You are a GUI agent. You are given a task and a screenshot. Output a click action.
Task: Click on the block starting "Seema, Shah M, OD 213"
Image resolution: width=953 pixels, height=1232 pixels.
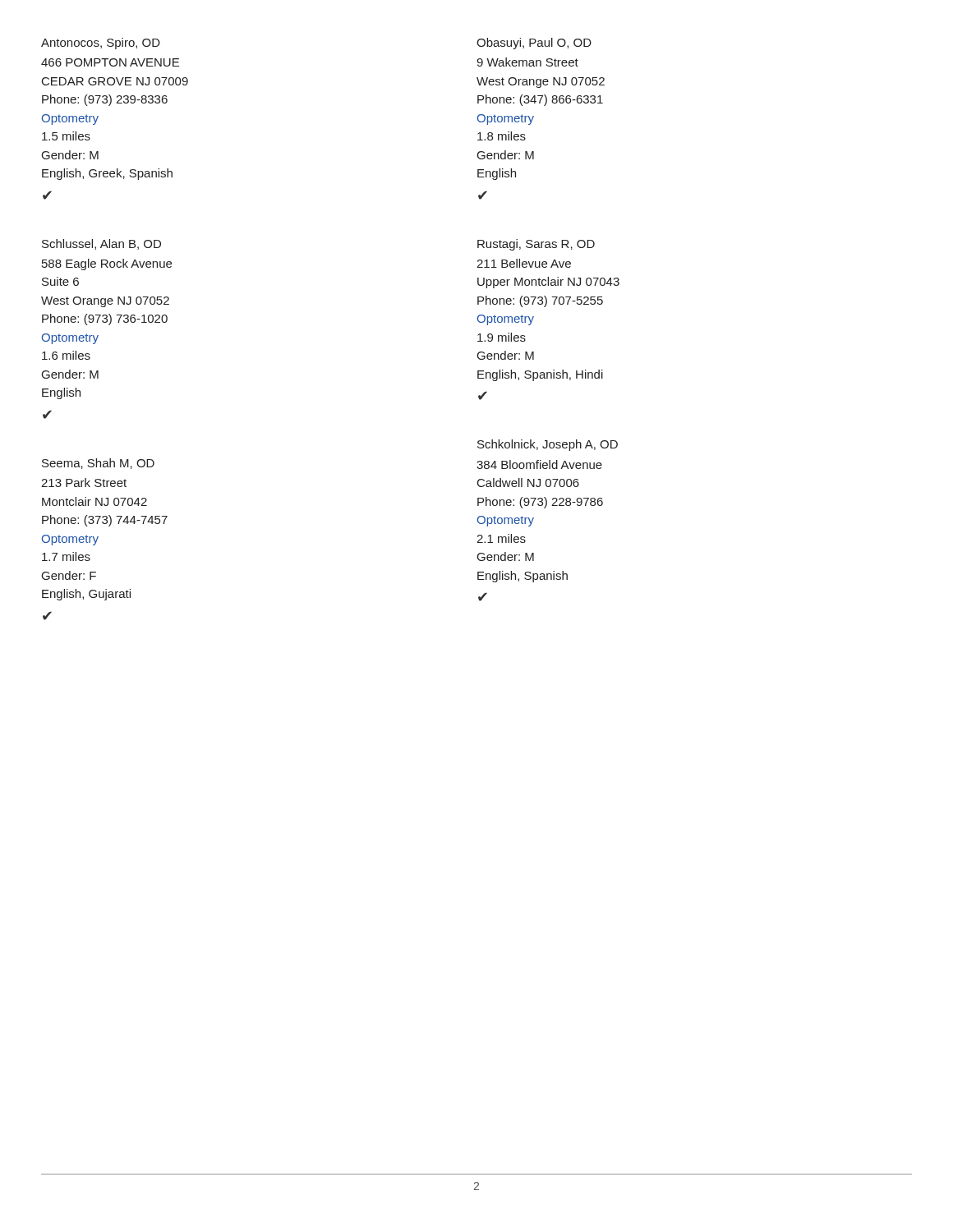point(98,464)
